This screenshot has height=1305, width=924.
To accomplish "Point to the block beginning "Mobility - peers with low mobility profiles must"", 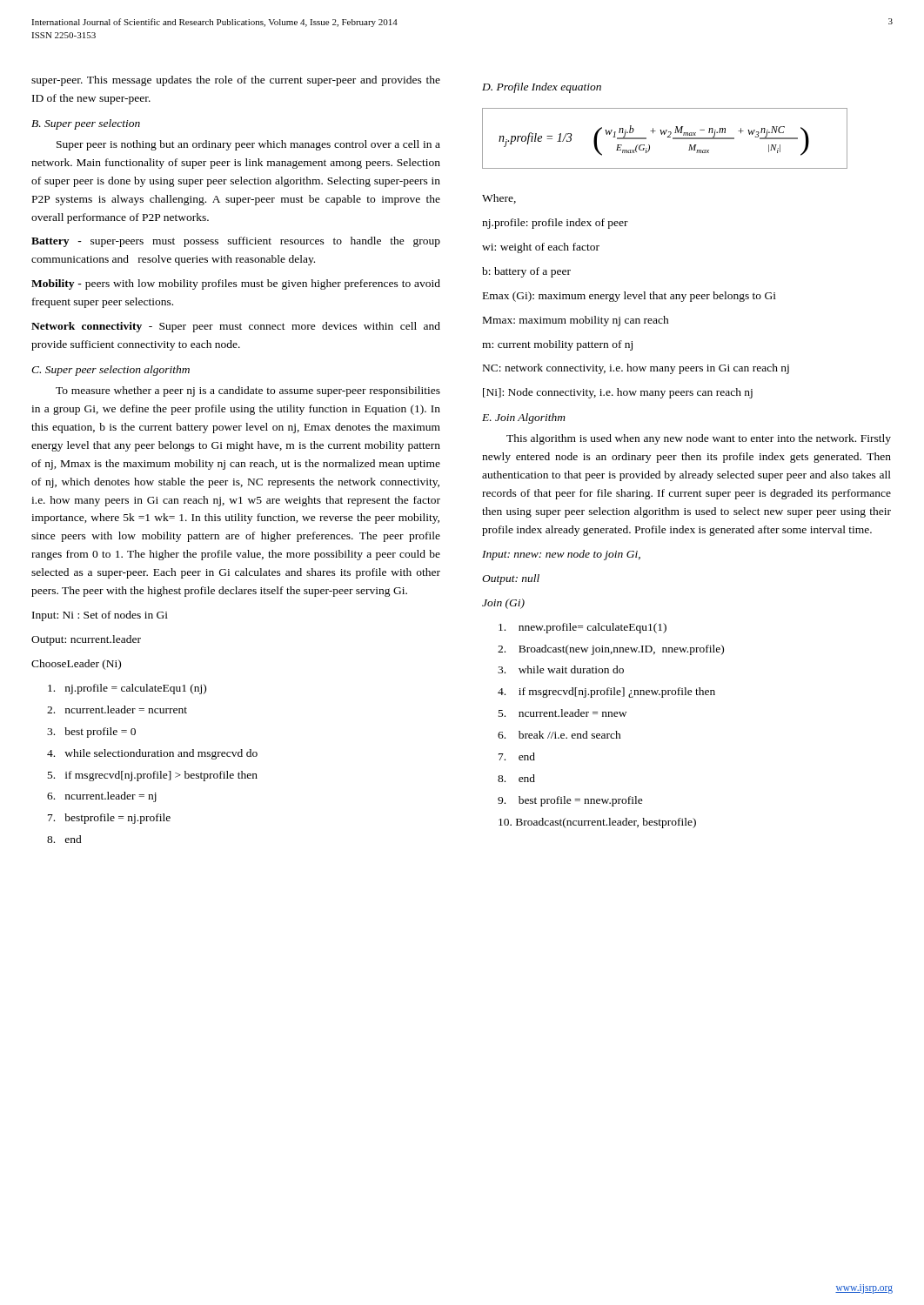I will click(x=236, y=293).
